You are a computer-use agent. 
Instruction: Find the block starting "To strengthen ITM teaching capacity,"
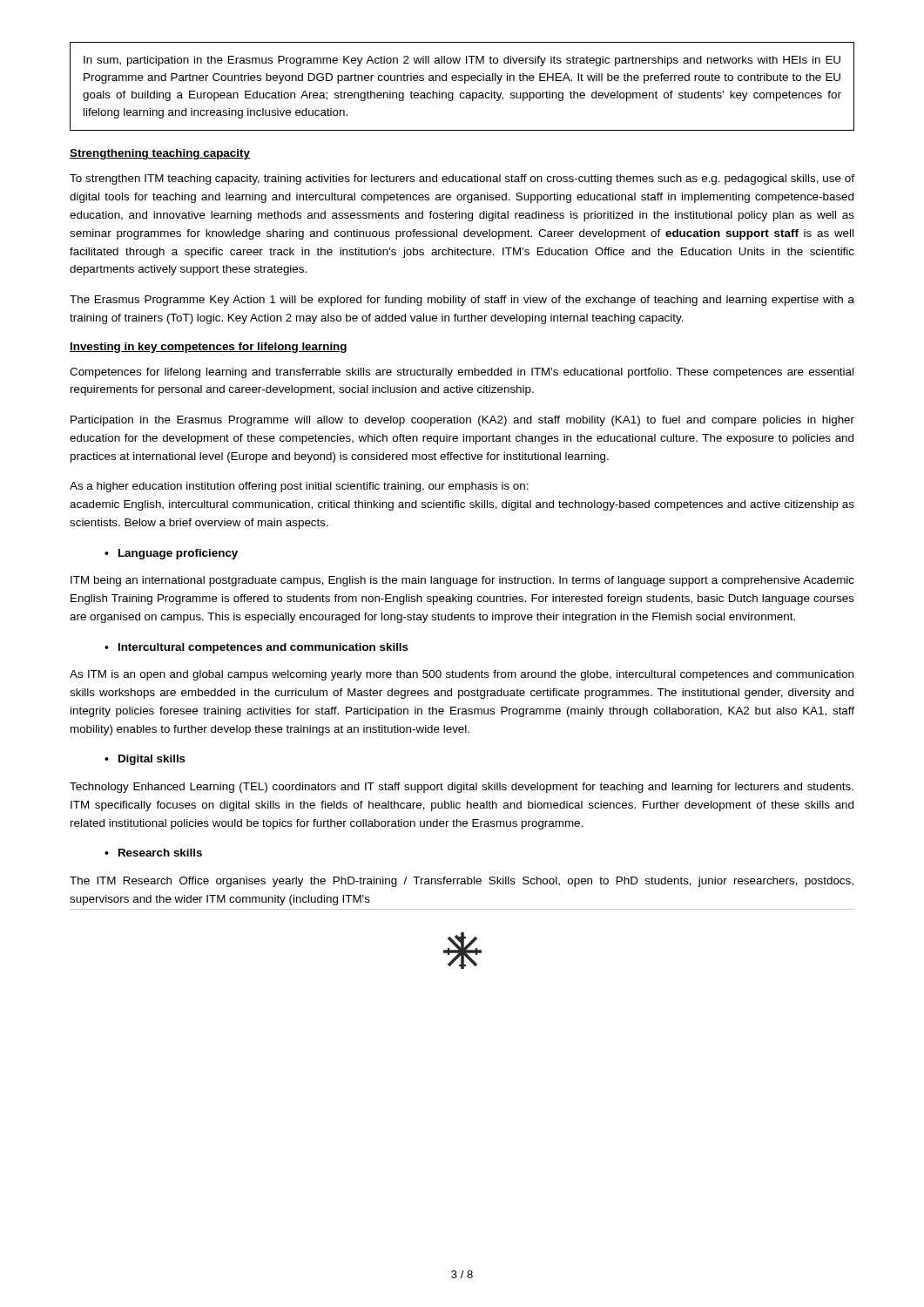(x=462, y=224)
